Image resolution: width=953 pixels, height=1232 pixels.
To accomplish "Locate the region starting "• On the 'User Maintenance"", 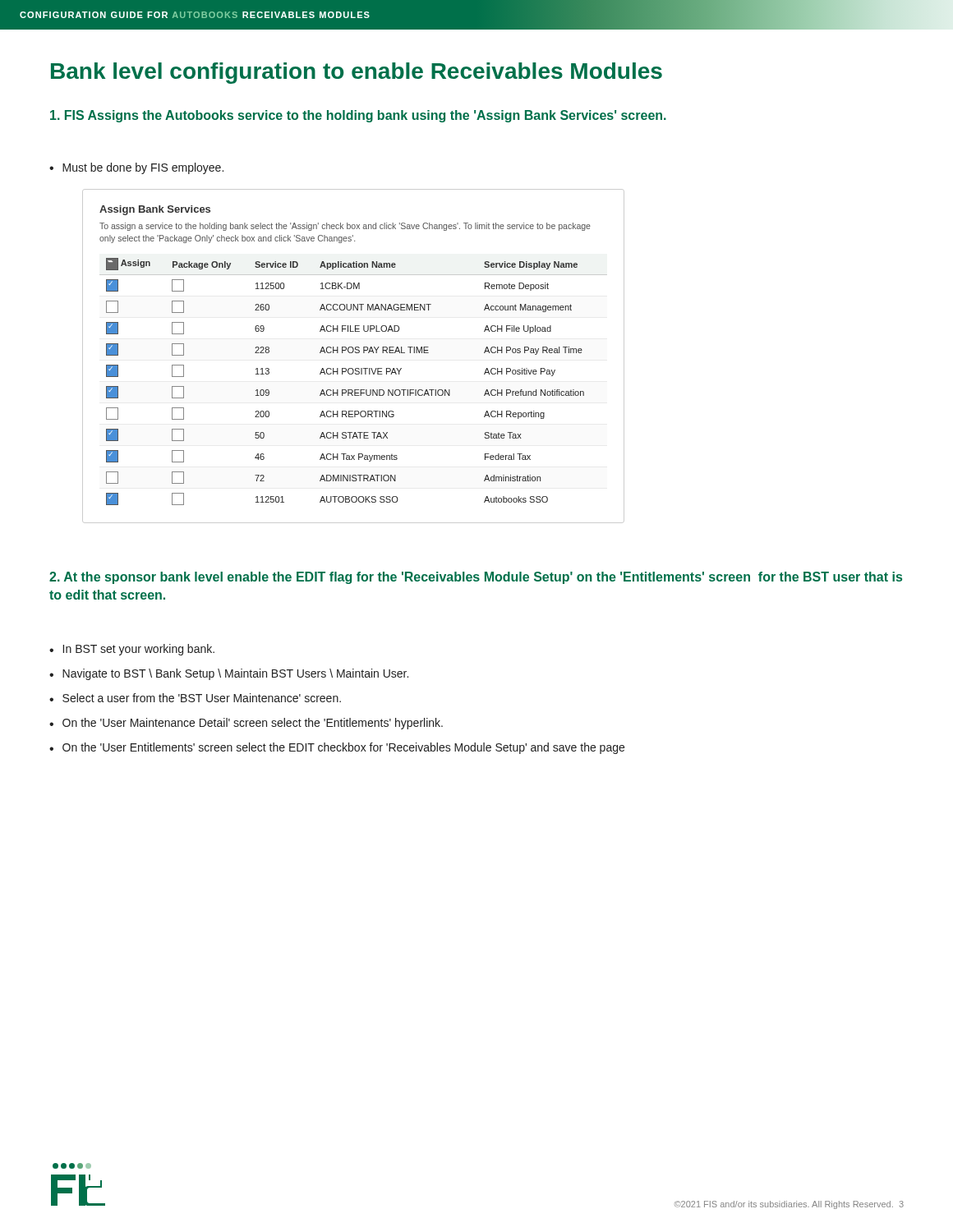I will 246,724.
